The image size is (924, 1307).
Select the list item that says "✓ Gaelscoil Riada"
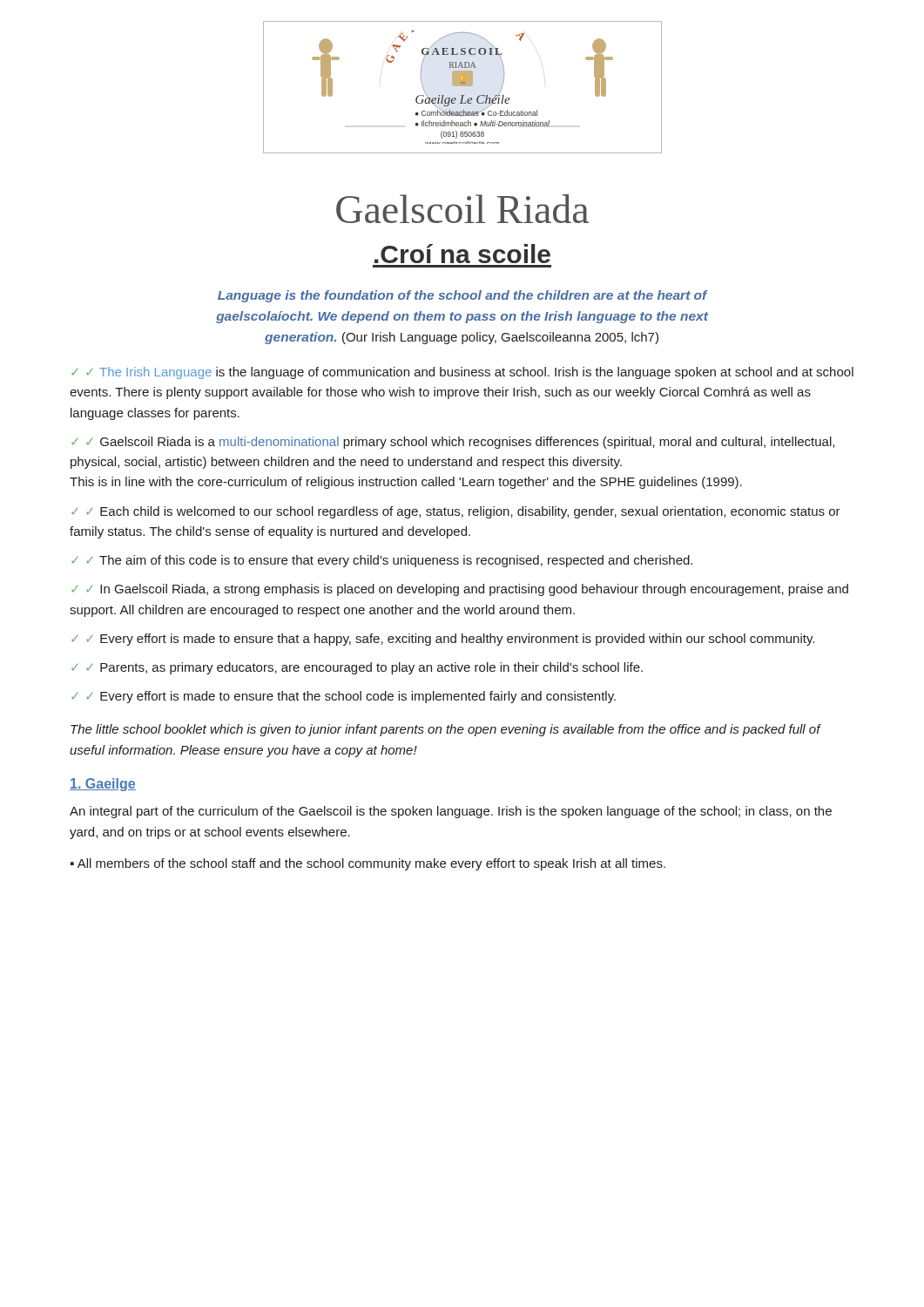point(453,461)
